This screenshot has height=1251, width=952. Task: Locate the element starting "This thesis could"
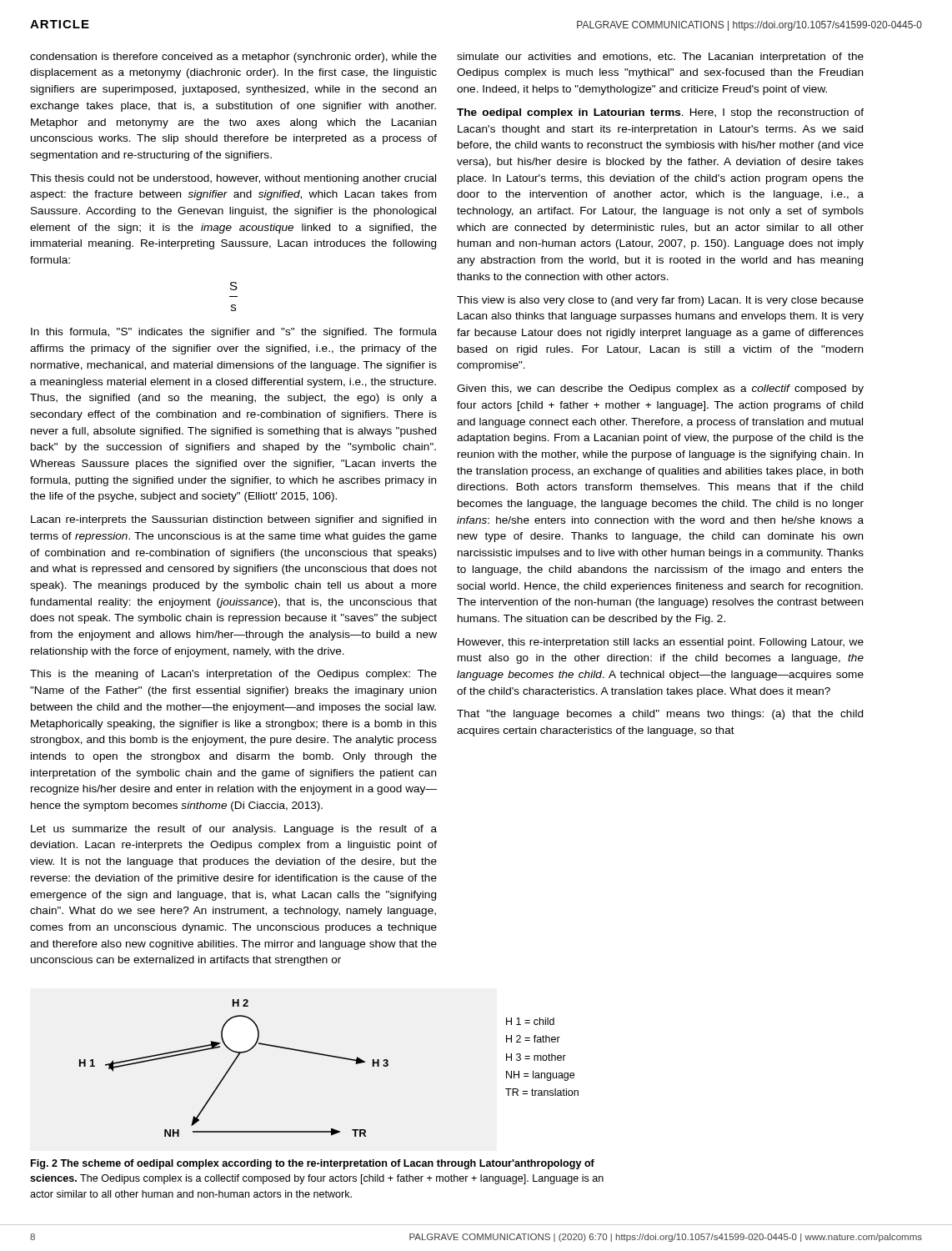tap(233, 219)
